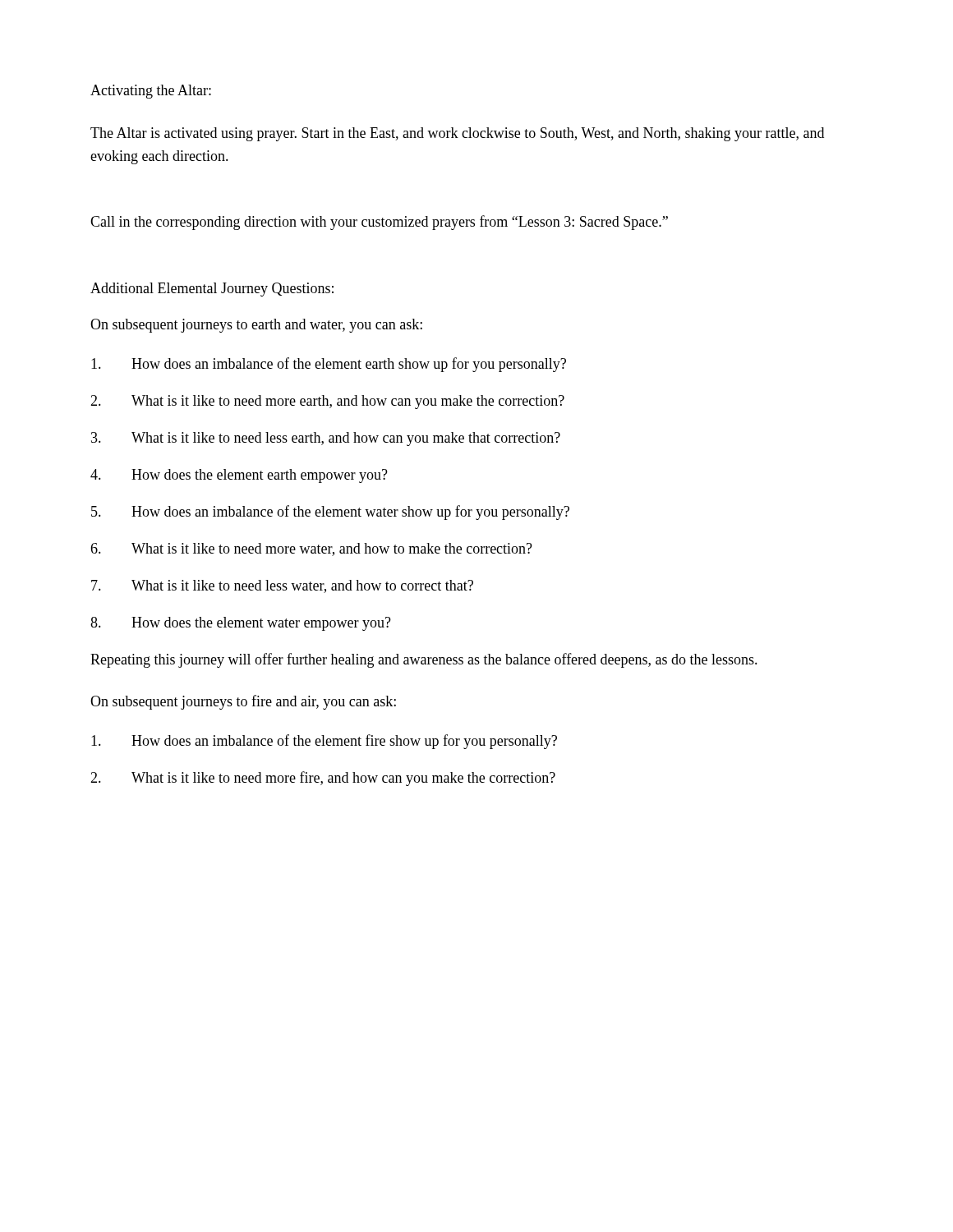The height and width of the screenshot is (1232, 953).
Task: Where is the passage that starts "Call in the corresponding direction with"?
Action: pyautogui.click(x=379, y=222)
